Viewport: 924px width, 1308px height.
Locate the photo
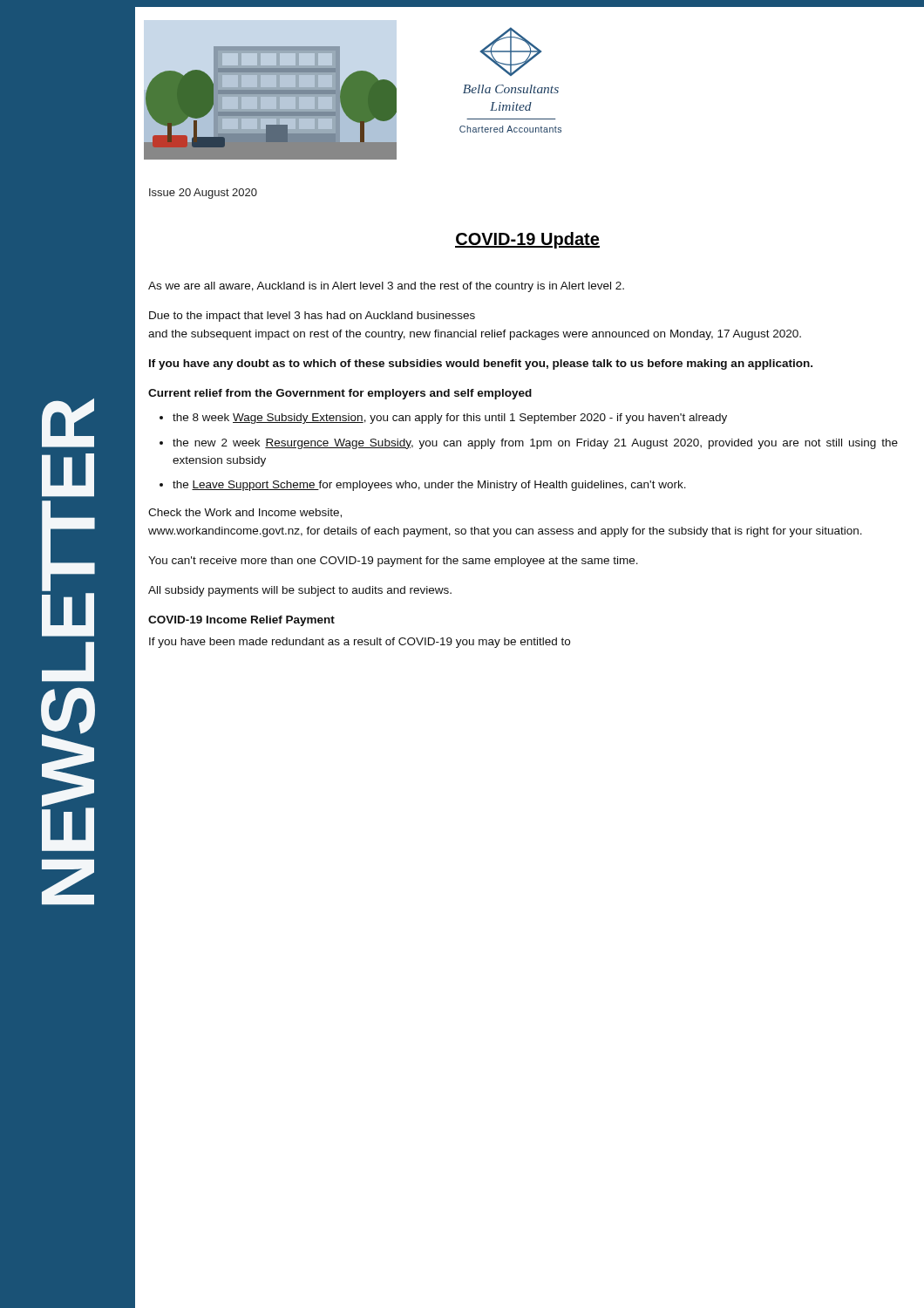[x=270, y=90]
